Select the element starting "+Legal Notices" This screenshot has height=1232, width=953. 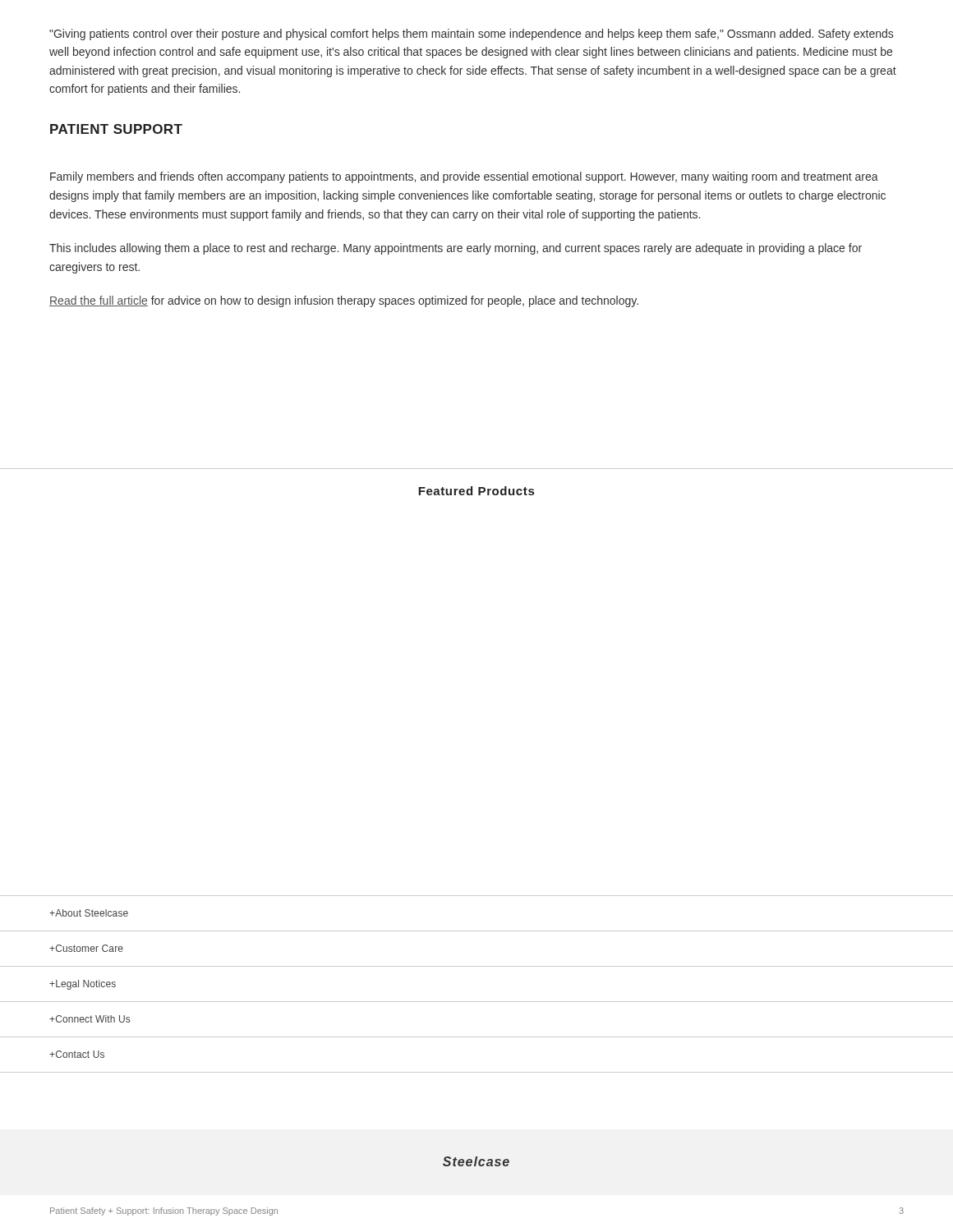83,984
